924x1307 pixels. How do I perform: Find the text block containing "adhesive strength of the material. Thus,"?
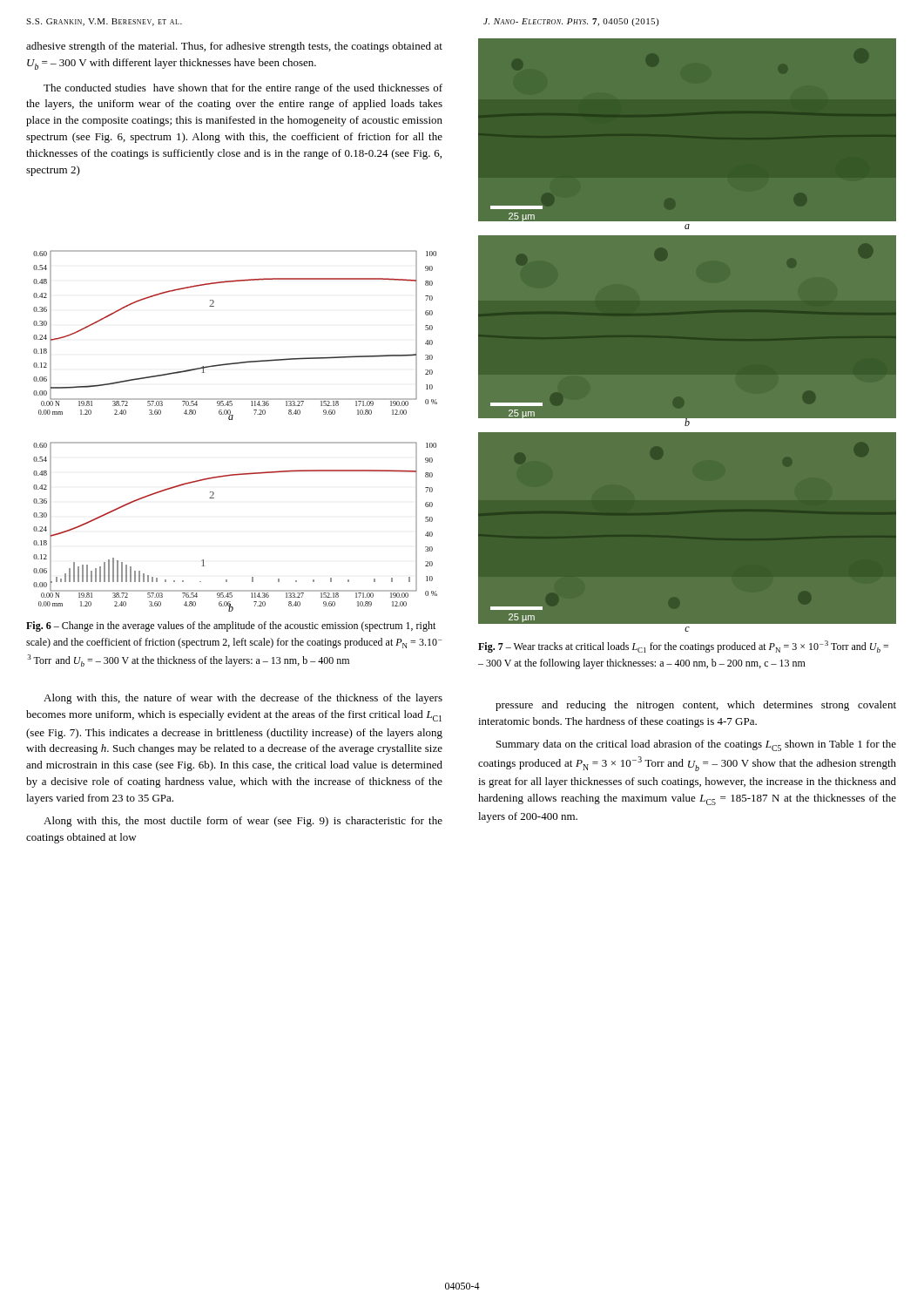pos(234,108)
